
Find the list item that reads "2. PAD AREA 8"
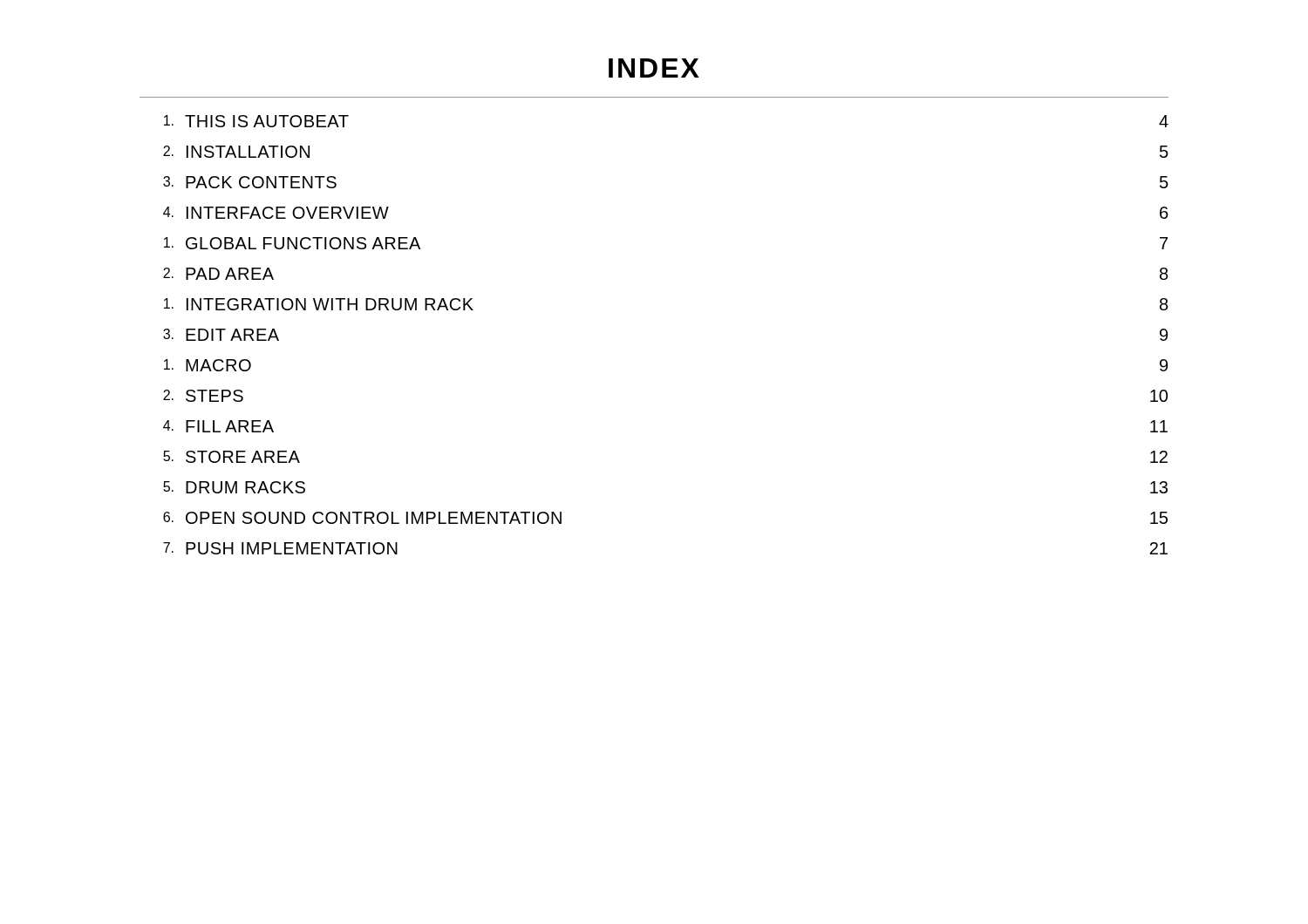pyautogui.click(x=218, y=274)
